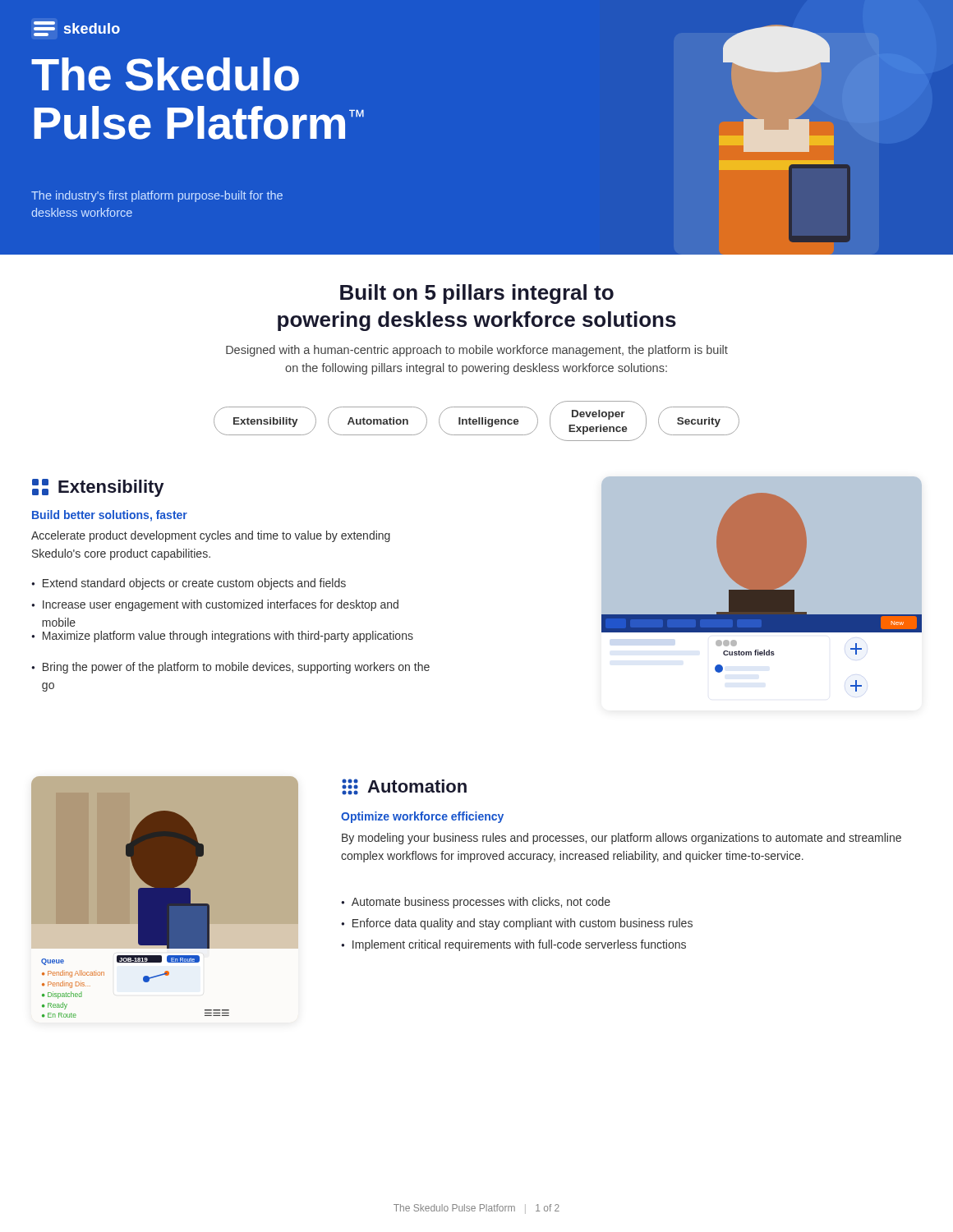
Task: Find the text starting "● Maximize platform"
Action: click(x=222, y=636)
